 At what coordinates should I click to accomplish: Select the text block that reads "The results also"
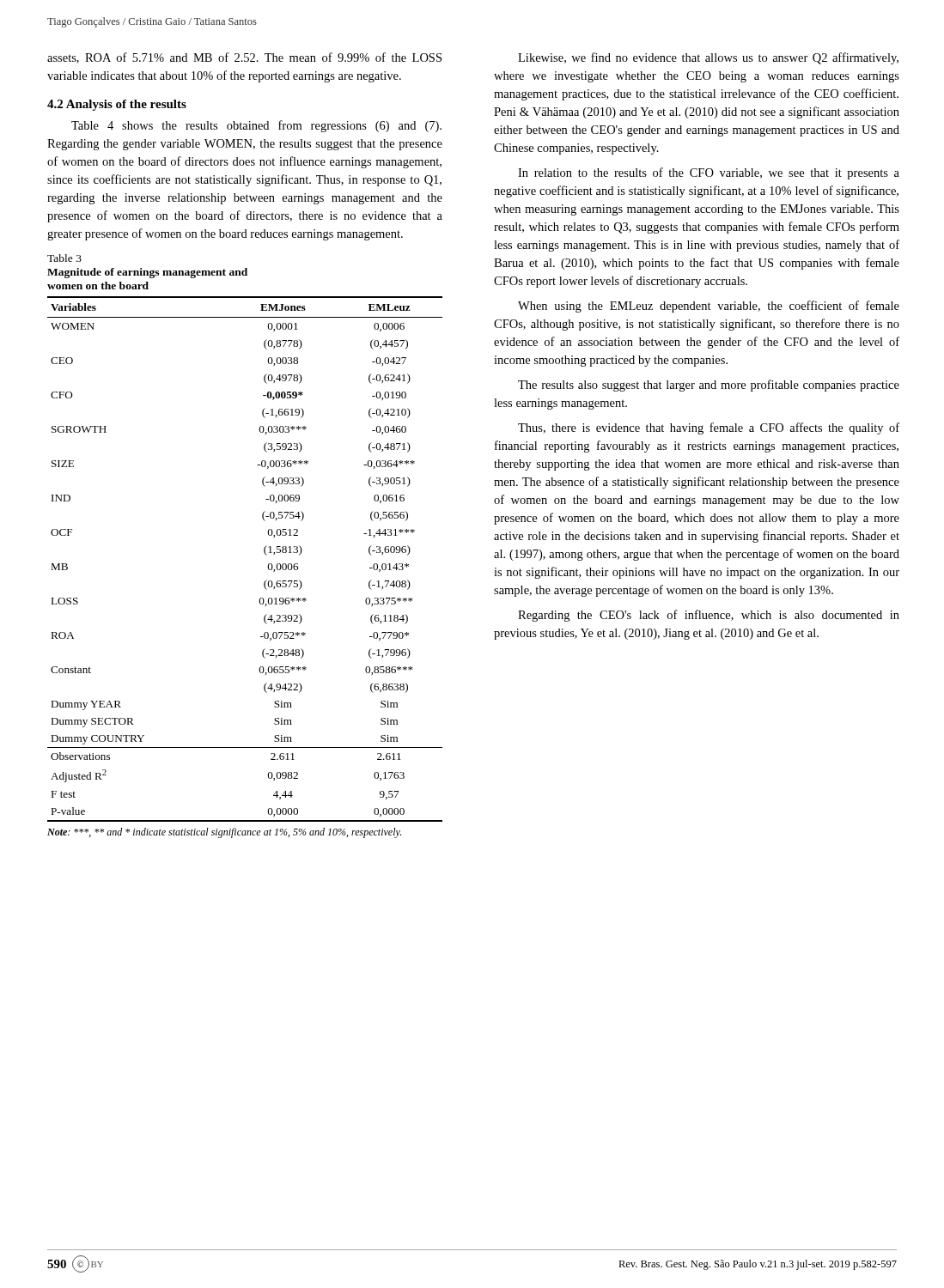697,394
